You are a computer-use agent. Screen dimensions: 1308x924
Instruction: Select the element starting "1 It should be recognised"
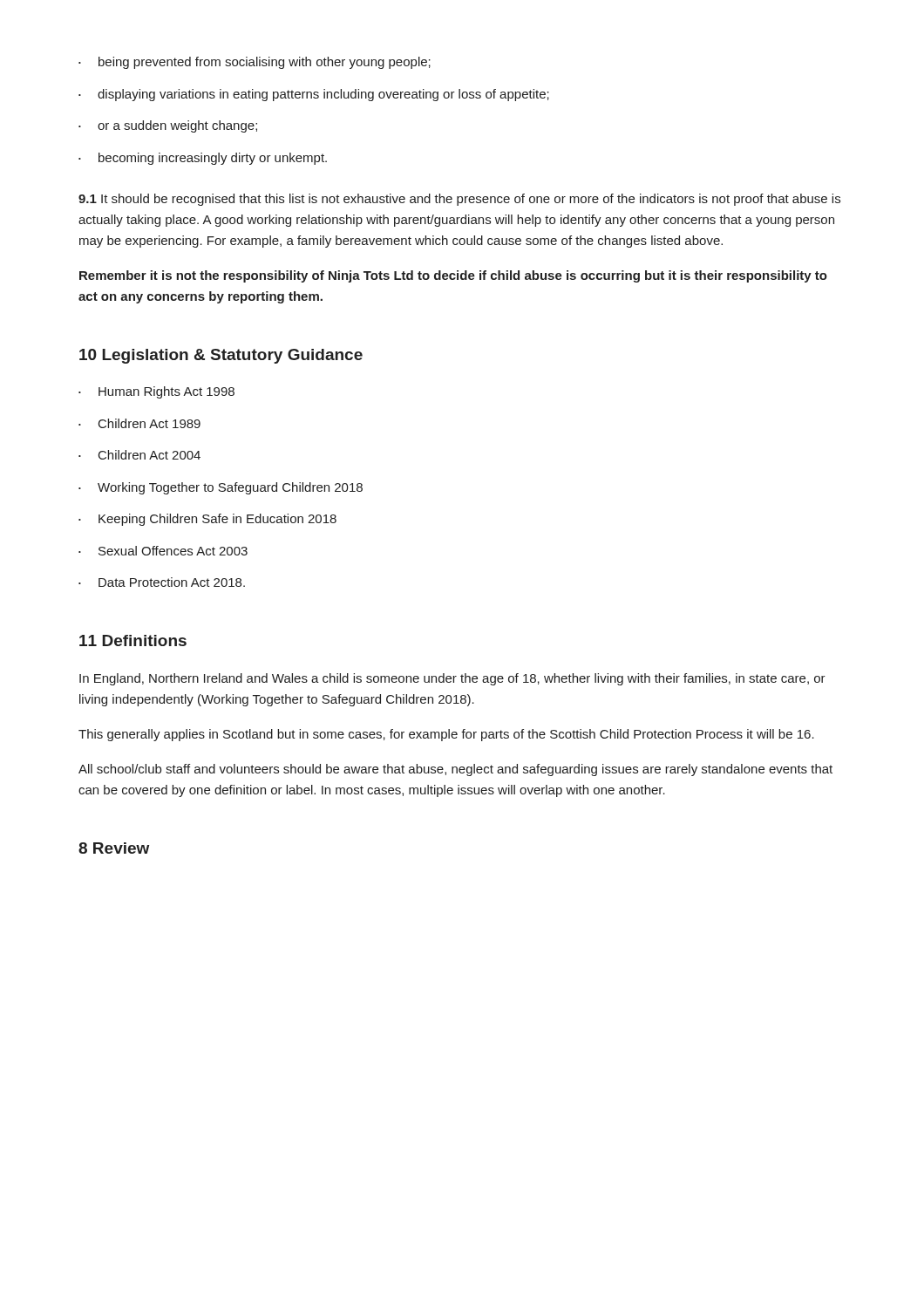pyautogui.click(x=460, y=219)
